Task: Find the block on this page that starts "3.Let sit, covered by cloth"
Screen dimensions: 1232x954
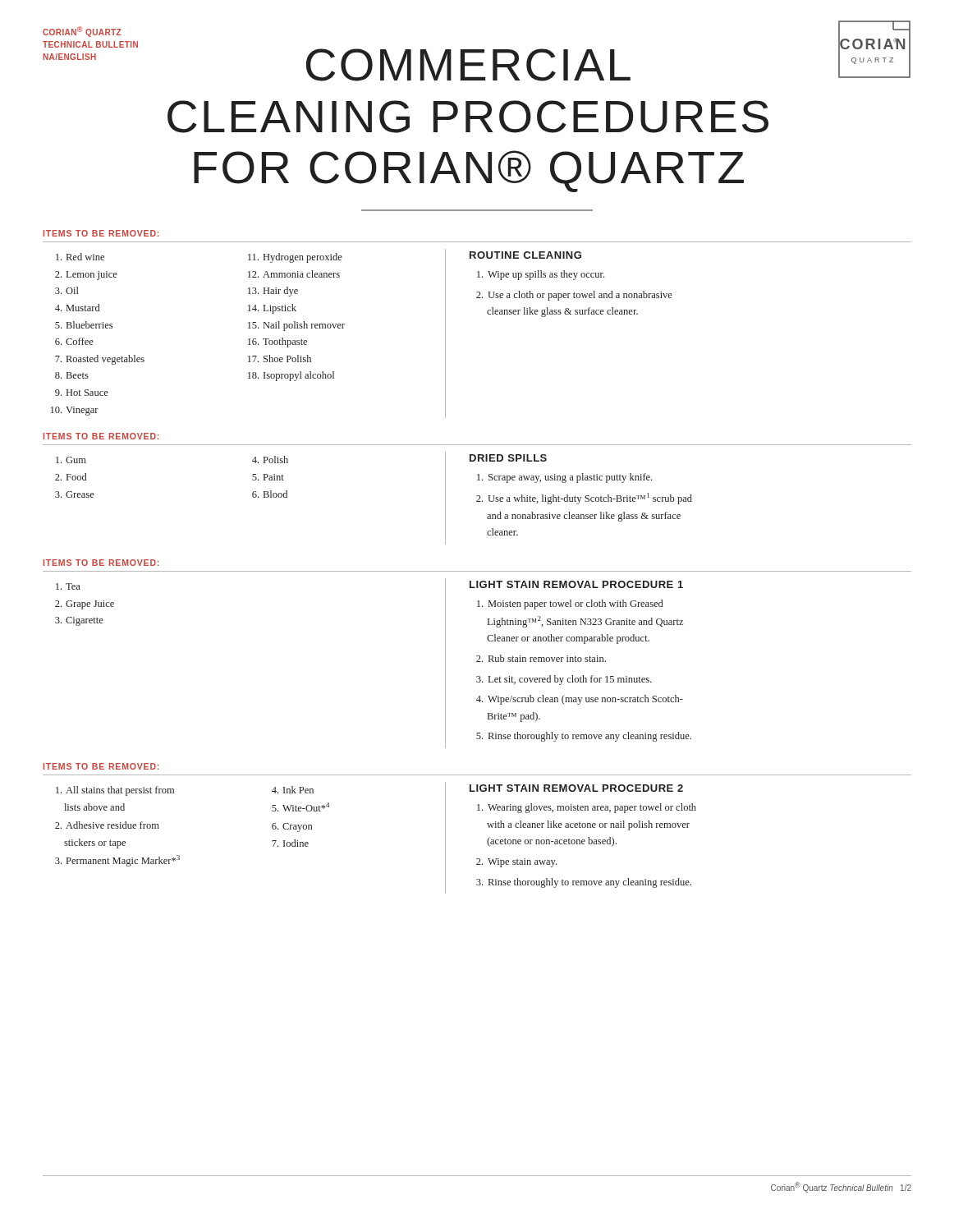Action: coord(560,679)
